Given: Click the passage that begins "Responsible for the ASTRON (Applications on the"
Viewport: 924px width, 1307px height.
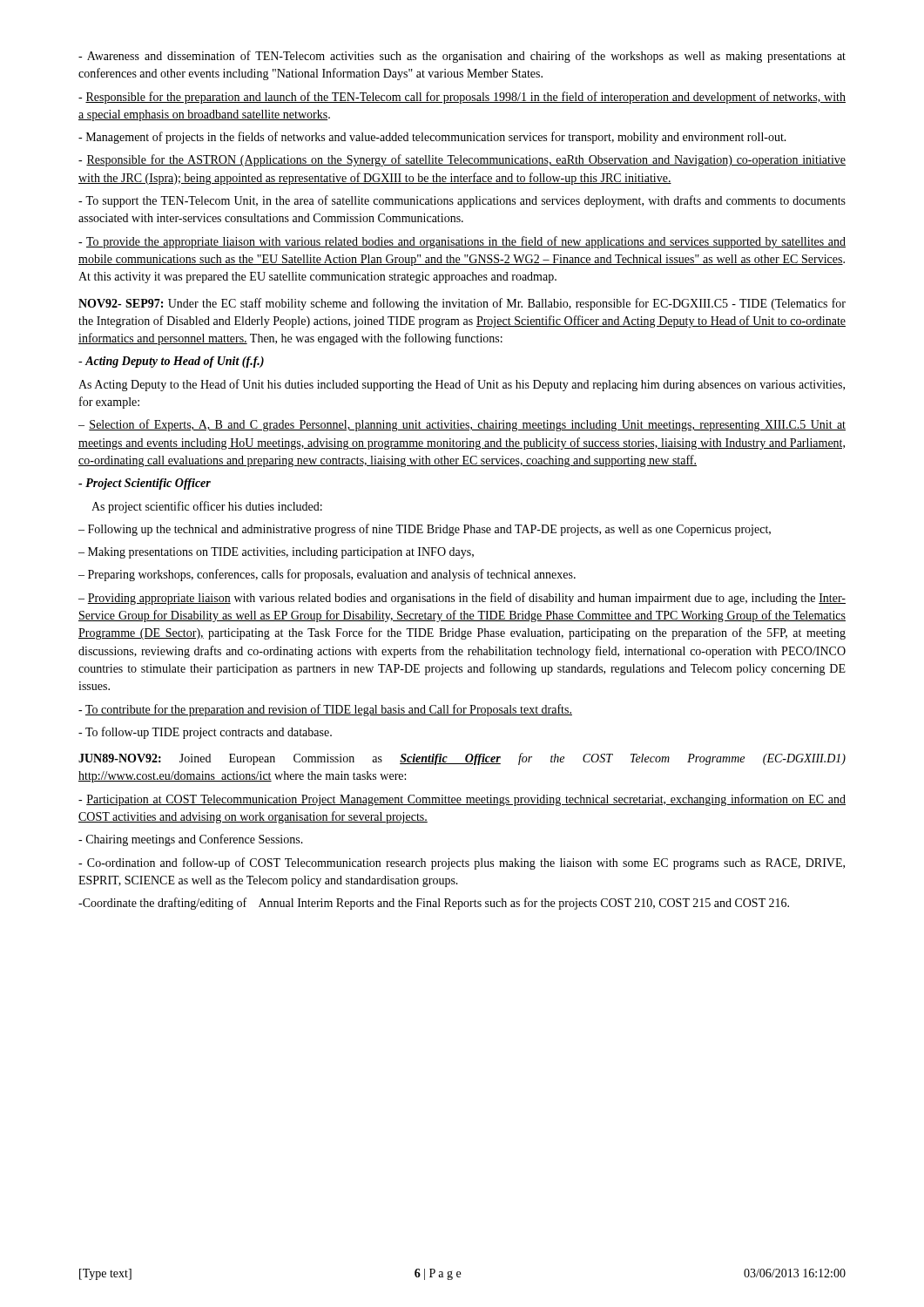Looking at the screenshot, I should (x=462, y=169).
